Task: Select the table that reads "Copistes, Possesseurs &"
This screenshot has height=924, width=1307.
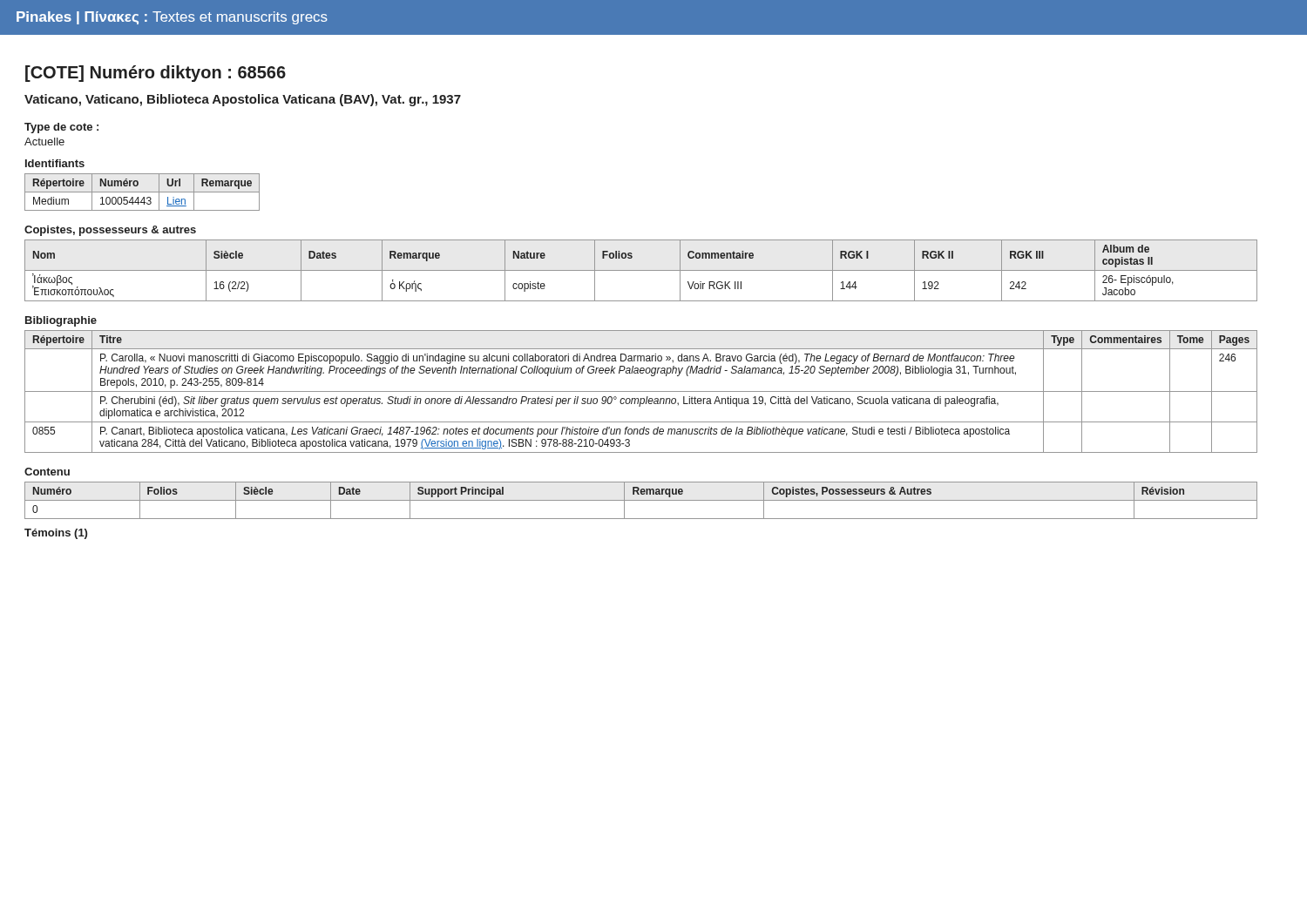Action: click(654, 500)
